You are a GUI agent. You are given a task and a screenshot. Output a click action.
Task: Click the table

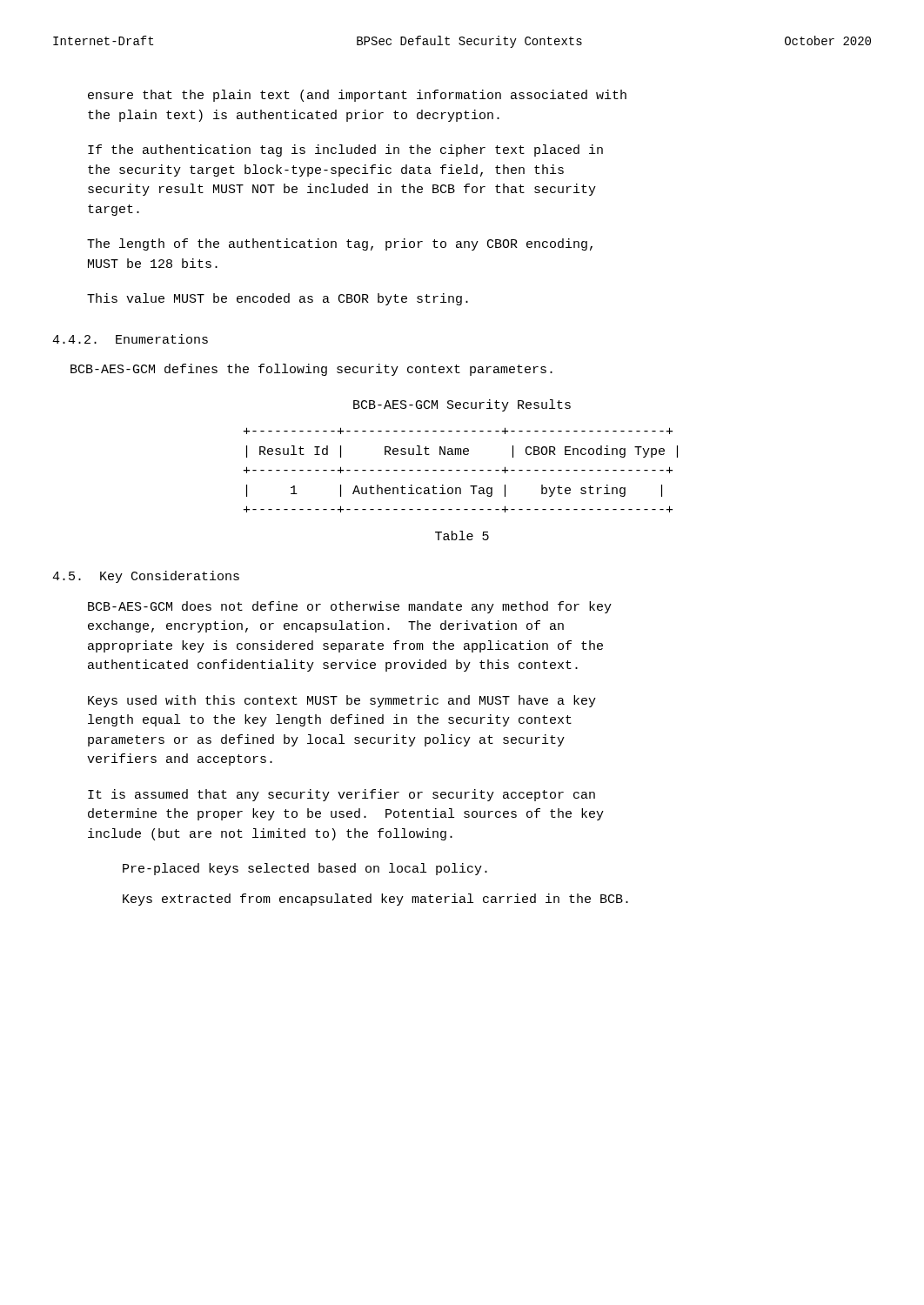[462, 472]
